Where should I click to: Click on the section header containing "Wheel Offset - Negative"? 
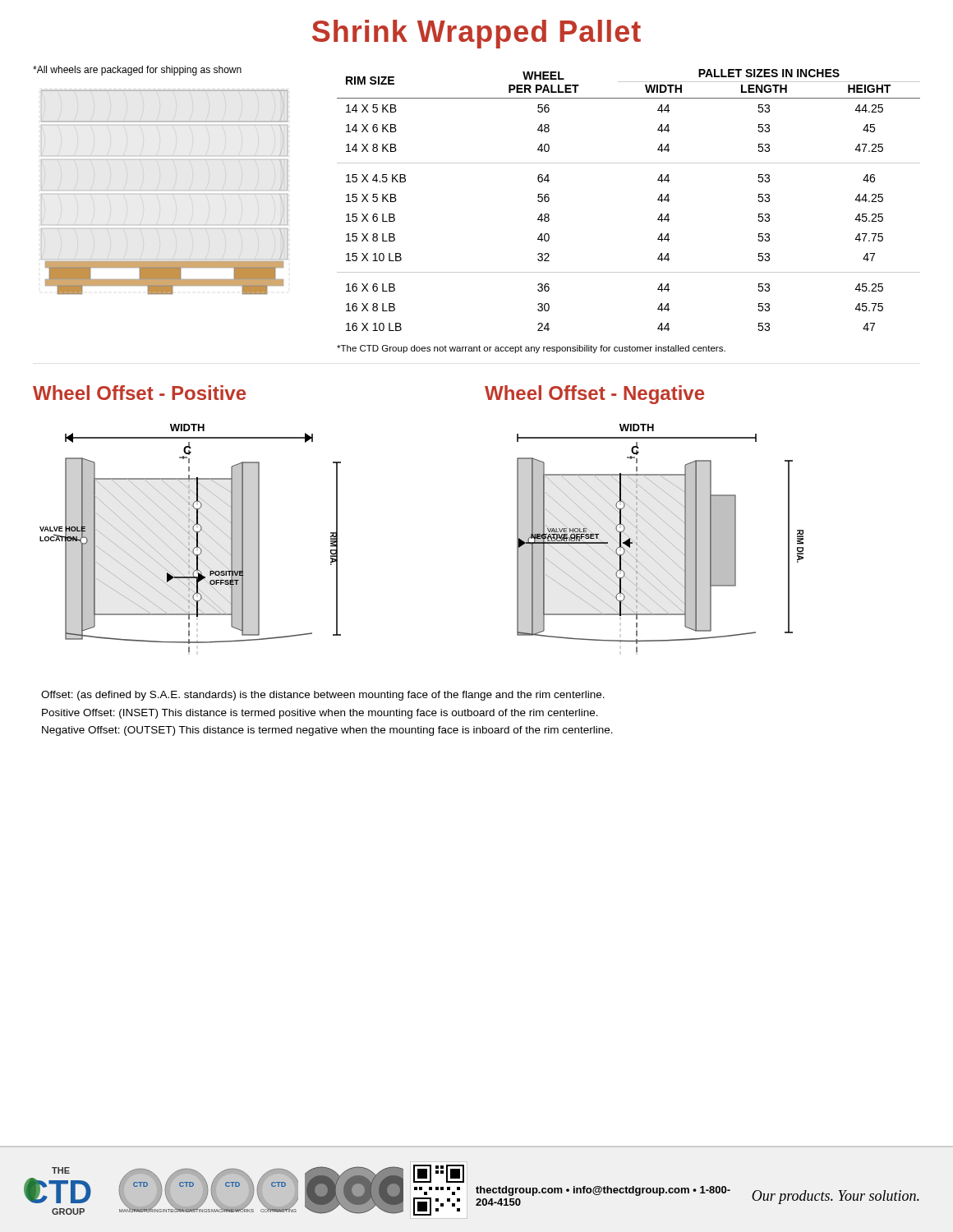click(x=595, y=393)
